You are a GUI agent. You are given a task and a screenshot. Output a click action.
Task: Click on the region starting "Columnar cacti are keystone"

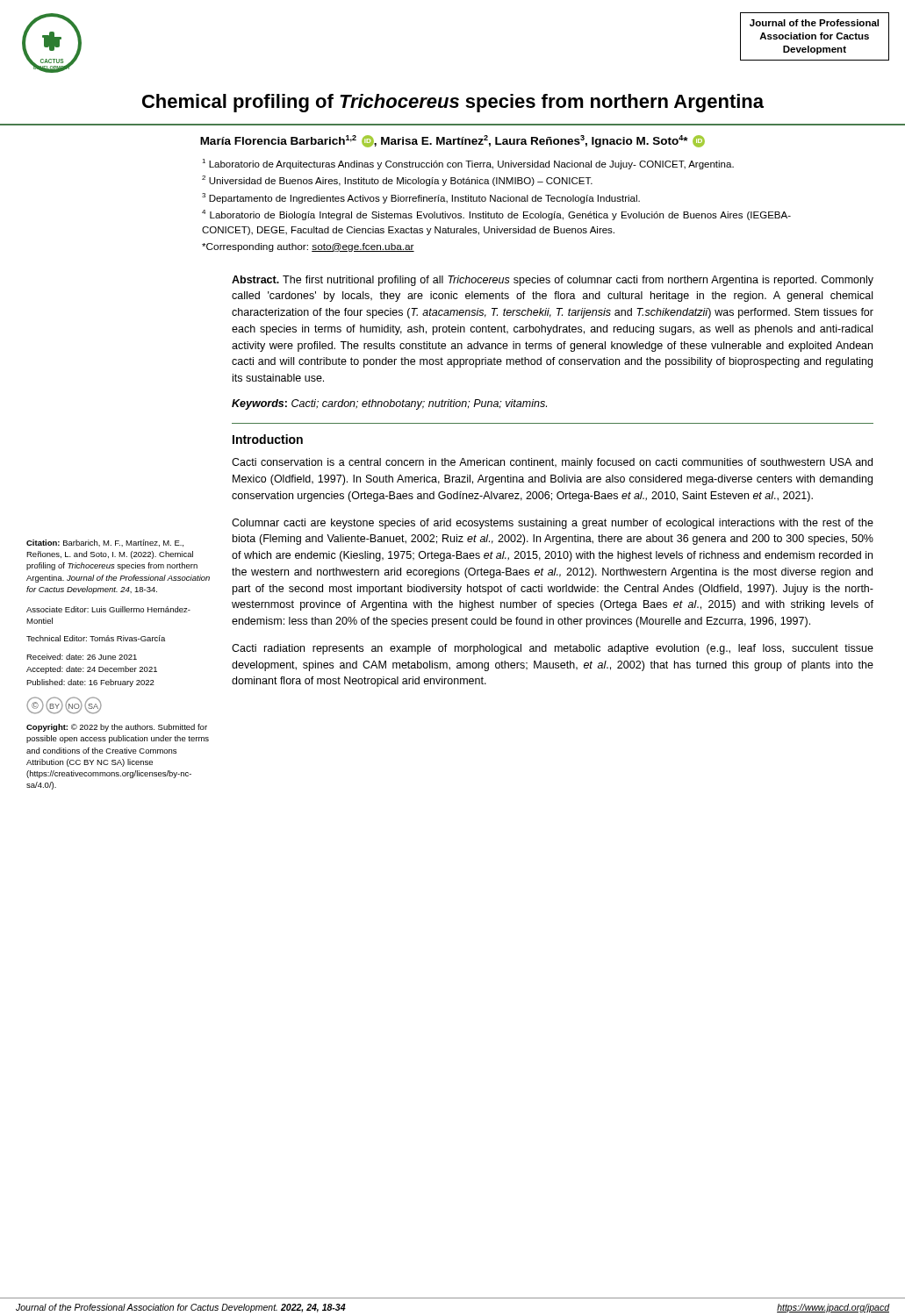coord(553,572)
